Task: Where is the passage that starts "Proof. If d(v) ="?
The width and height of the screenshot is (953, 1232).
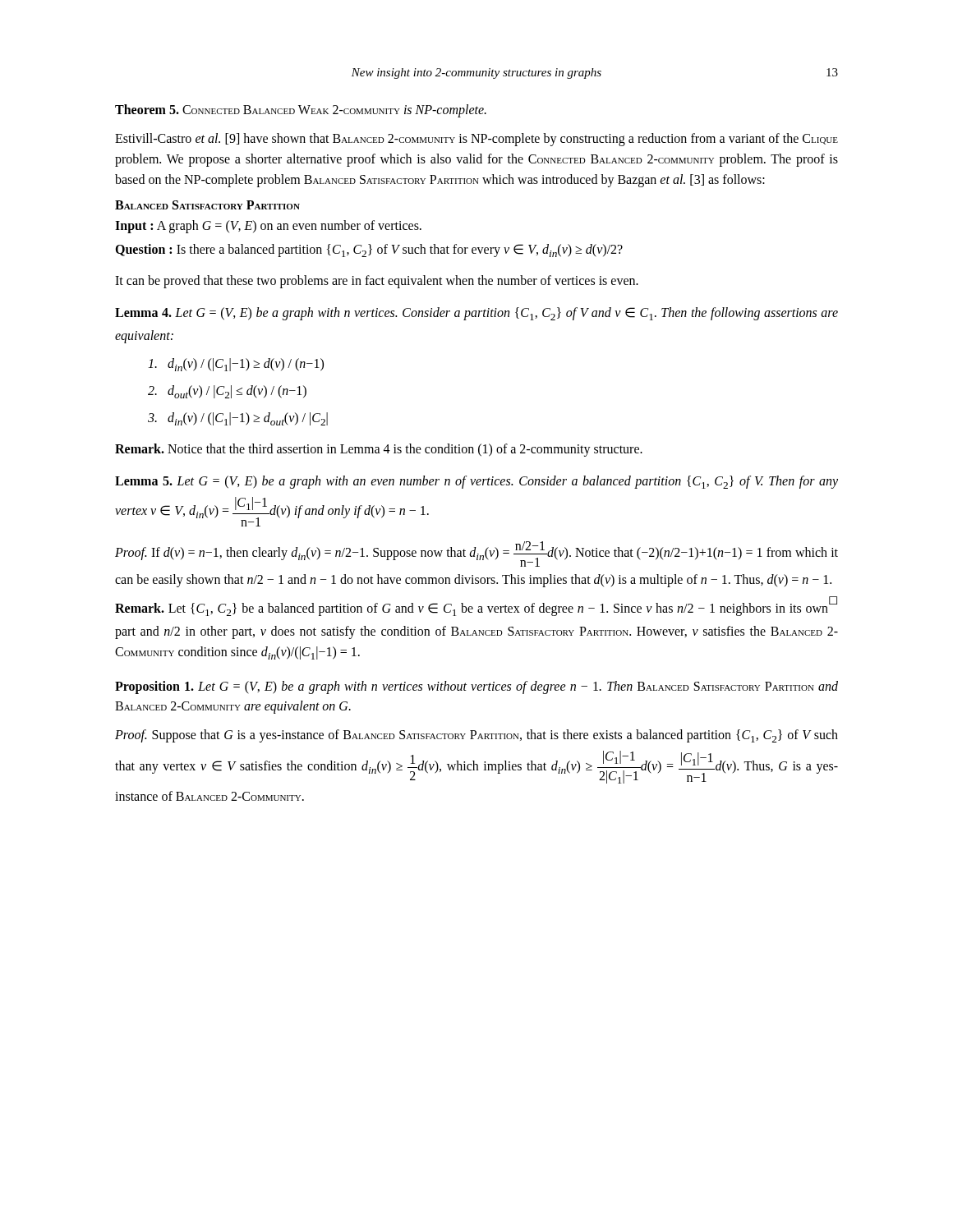Action: 476,564
